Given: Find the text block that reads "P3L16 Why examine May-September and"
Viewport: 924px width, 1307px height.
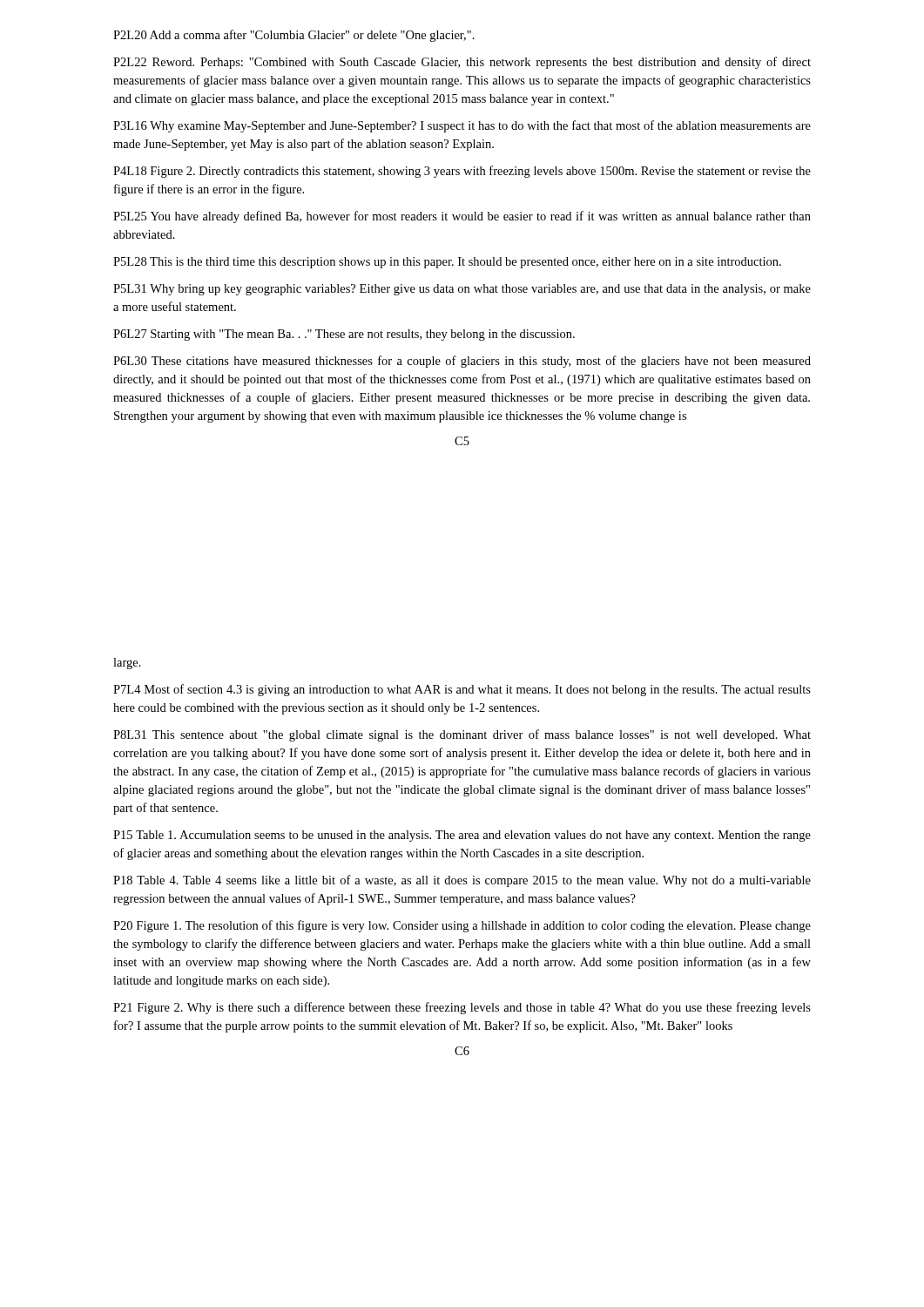Looking at the screenshot, I should (462, 135).
